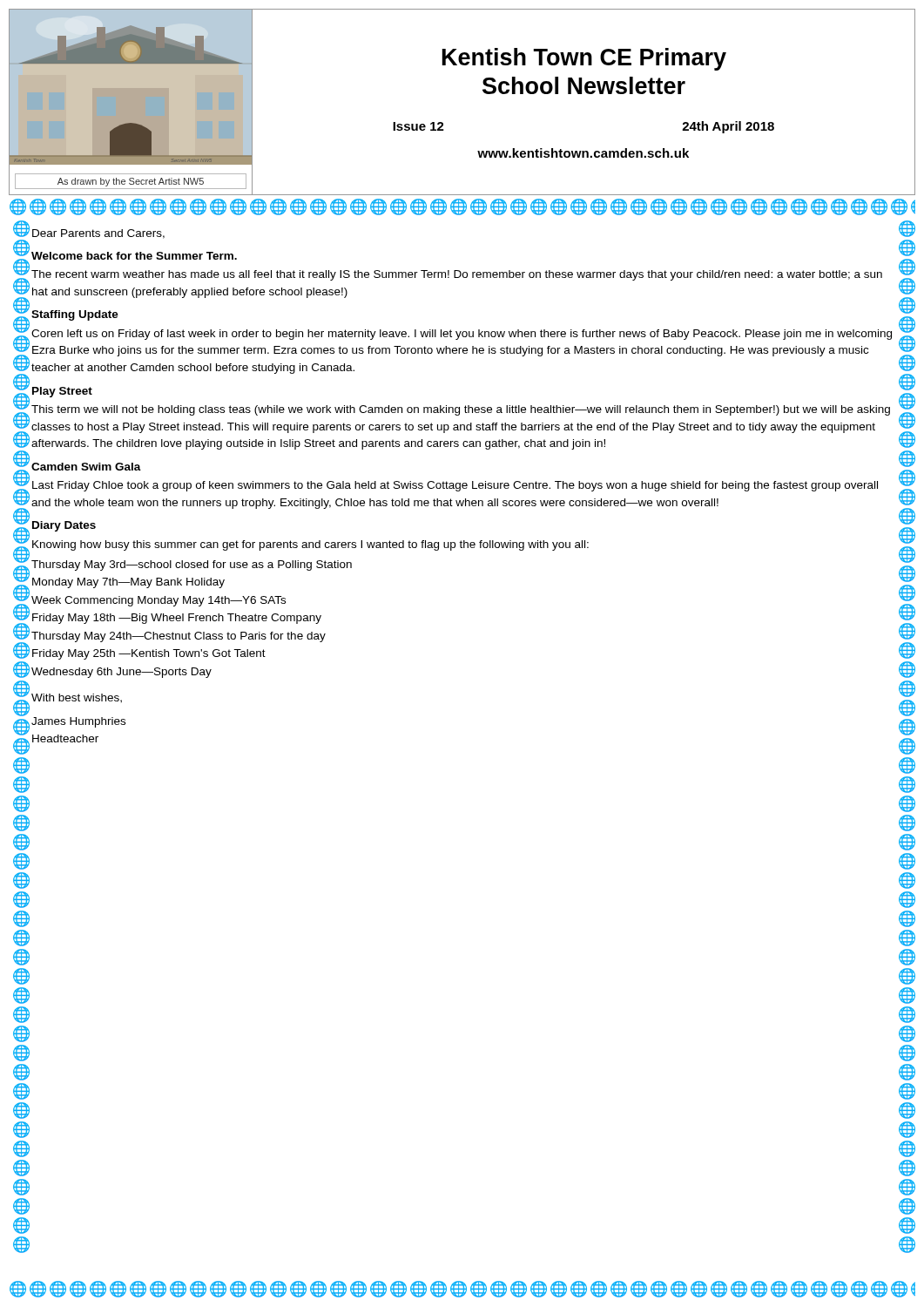Where is the passage that starts "Knowing how busy this summer"?
The height and width of the screenshot is (1307, 924).
[x=310, y=544]
